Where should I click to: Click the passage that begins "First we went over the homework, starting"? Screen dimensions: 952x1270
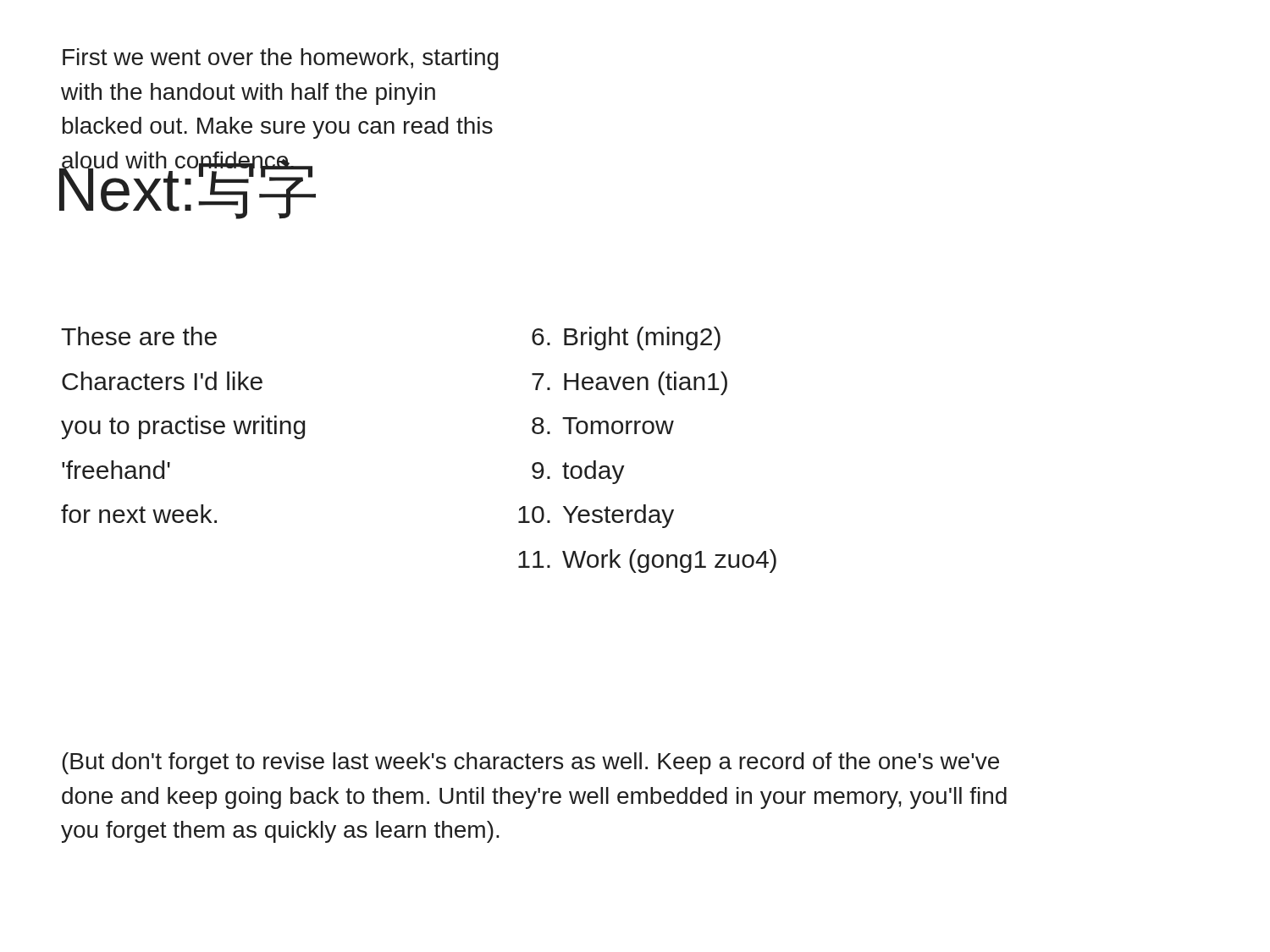click(x=280, y=109)
